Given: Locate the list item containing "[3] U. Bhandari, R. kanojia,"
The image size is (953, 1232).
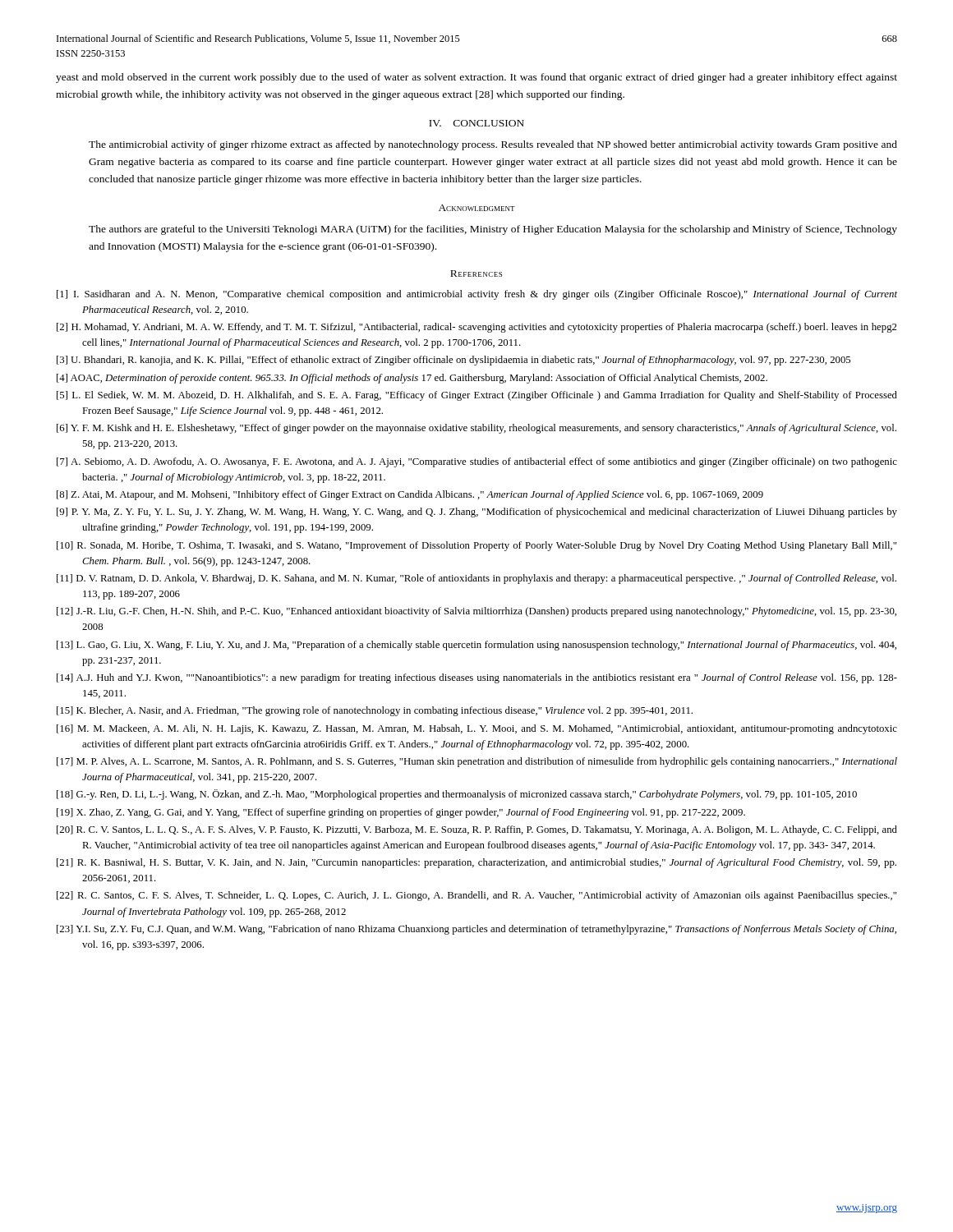Looking at the screenshot, I should tap(453, 360).
